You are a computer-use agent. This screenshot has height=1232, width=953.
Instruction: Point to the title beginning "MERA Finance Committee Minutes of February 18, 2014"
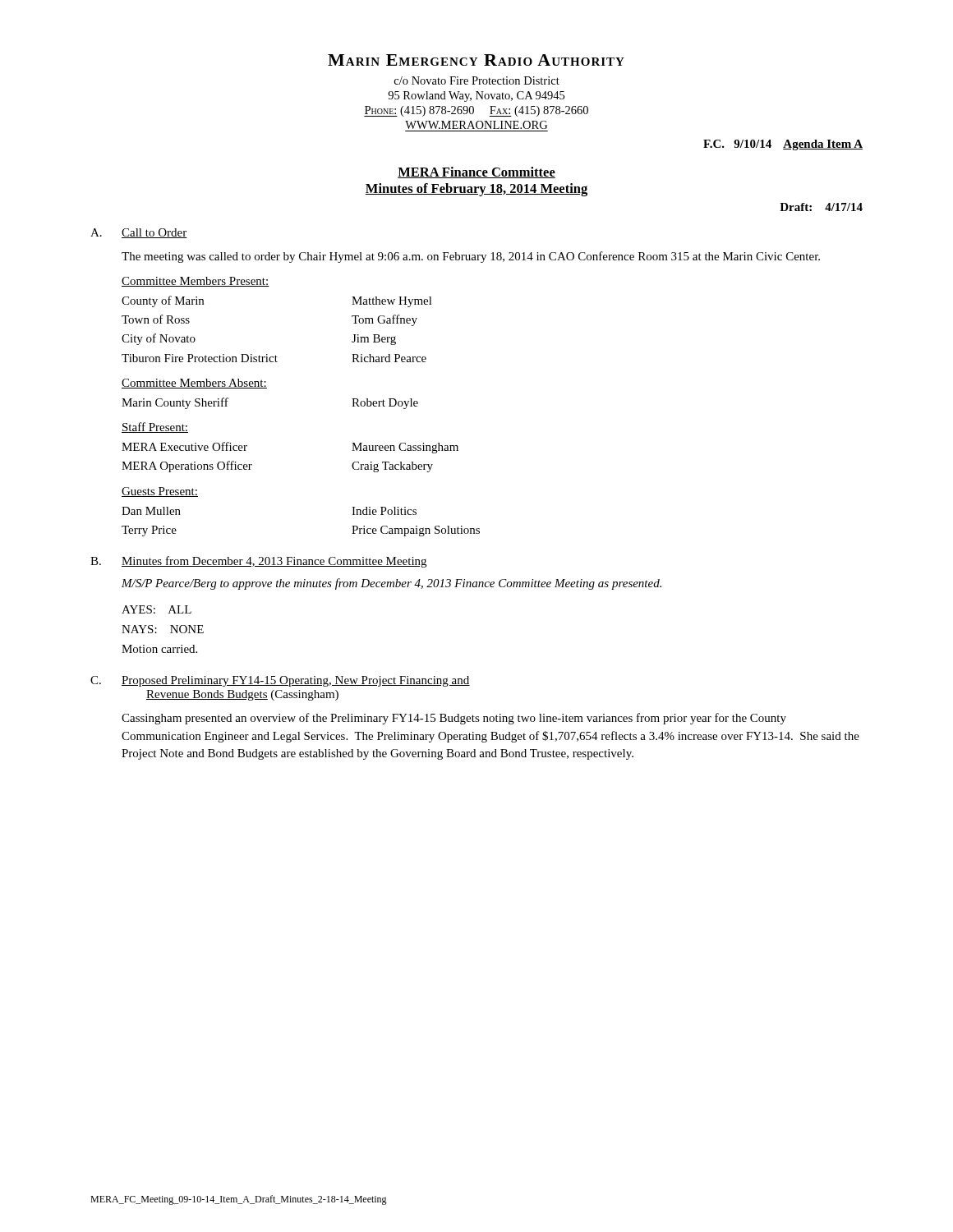(476, 181)
